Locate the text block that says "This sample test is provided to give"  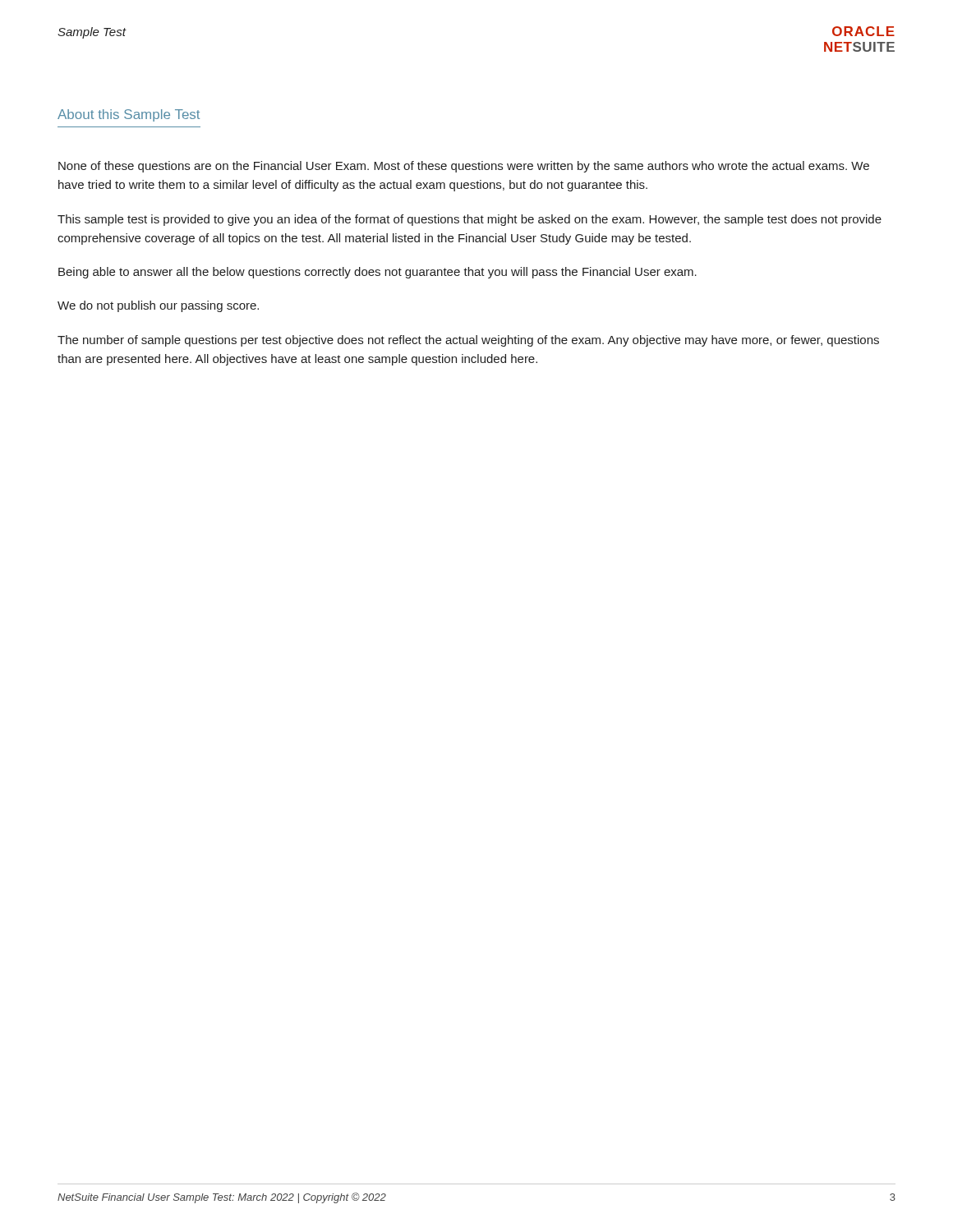[x=476, y=228]
